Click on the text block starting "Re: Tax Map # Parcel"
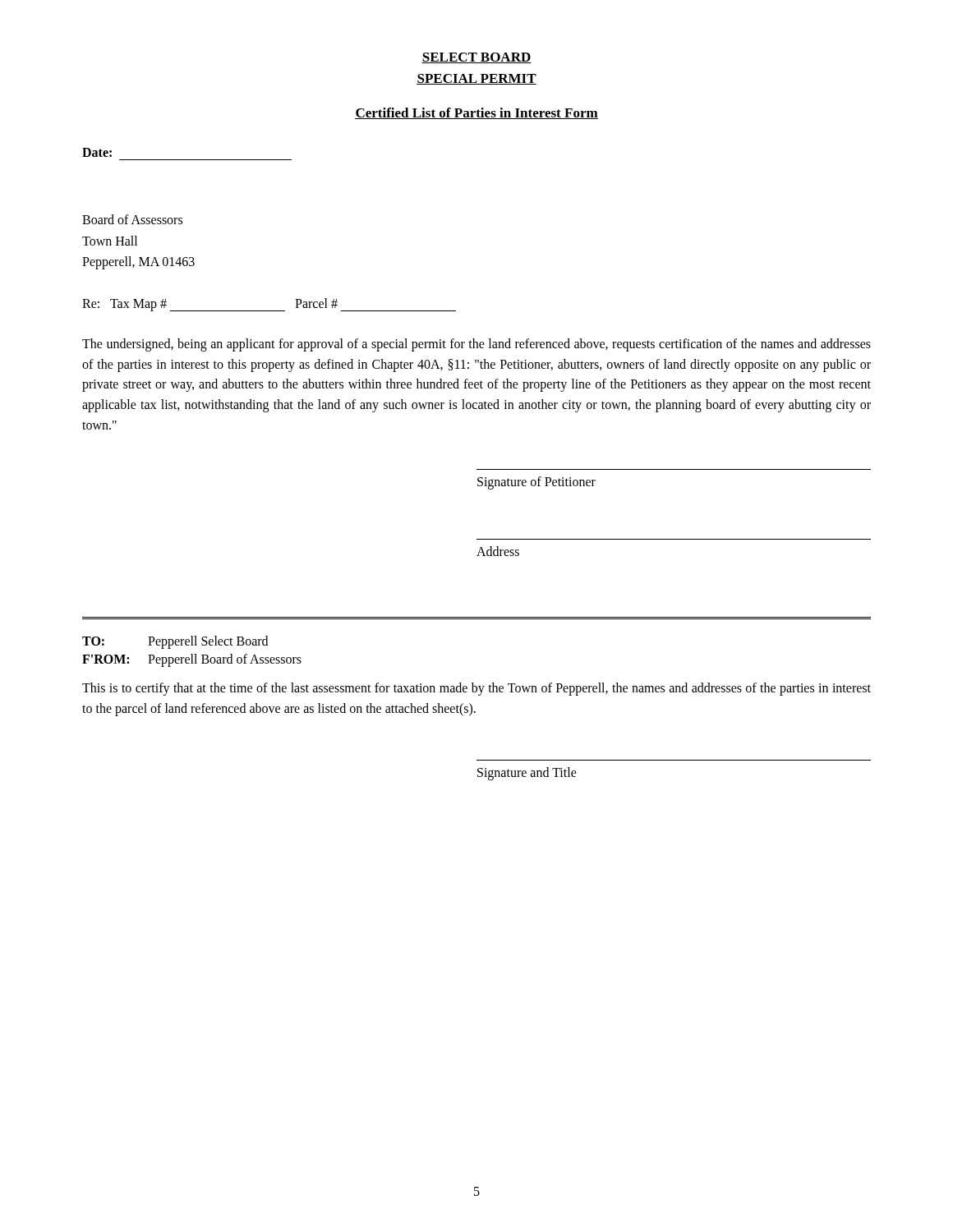The height and width of the screenshot is (1232, 953). point(269,303)
